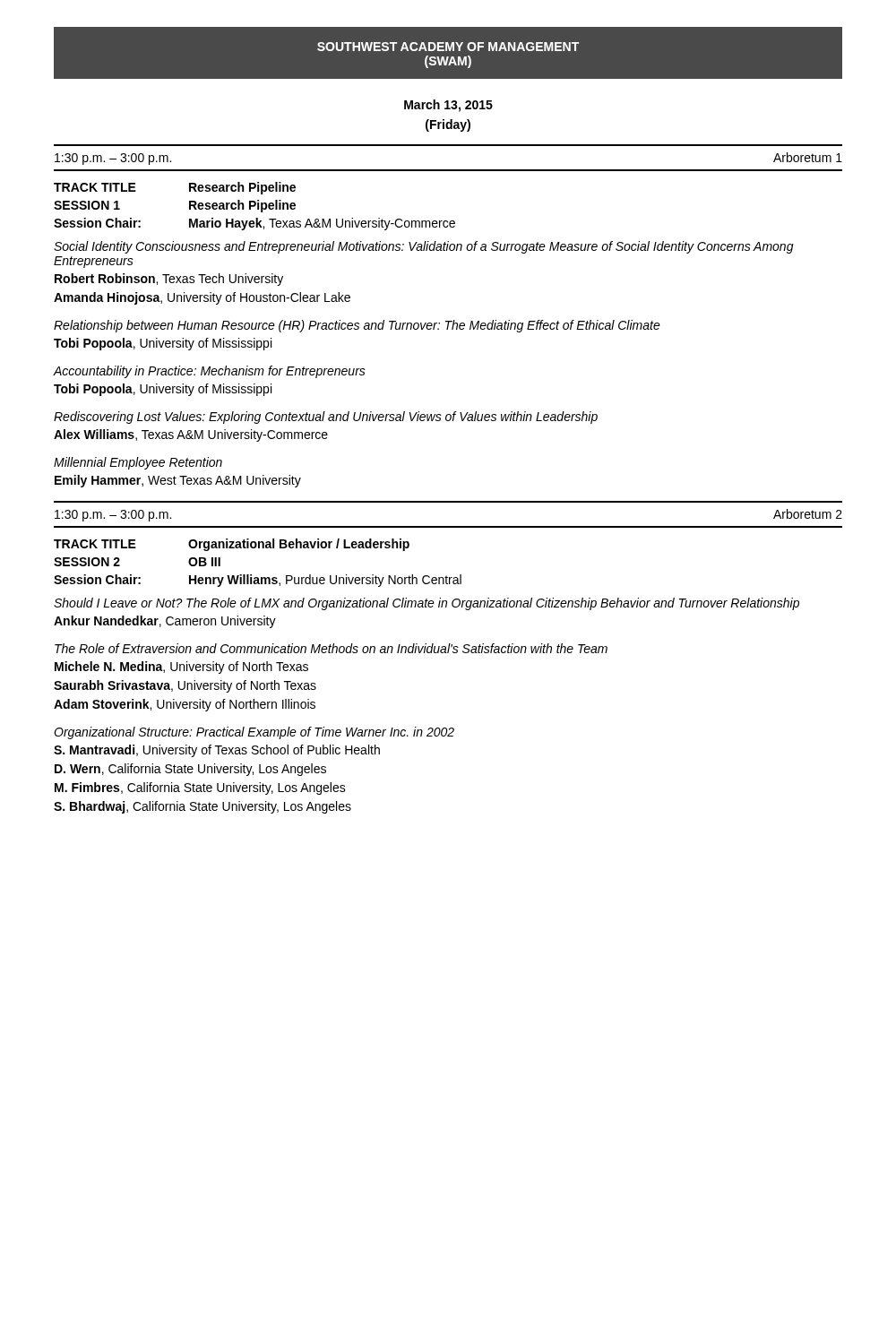Point to "March 13, 2015(Friday)"
896x1344 pixels.
(448, 115)
